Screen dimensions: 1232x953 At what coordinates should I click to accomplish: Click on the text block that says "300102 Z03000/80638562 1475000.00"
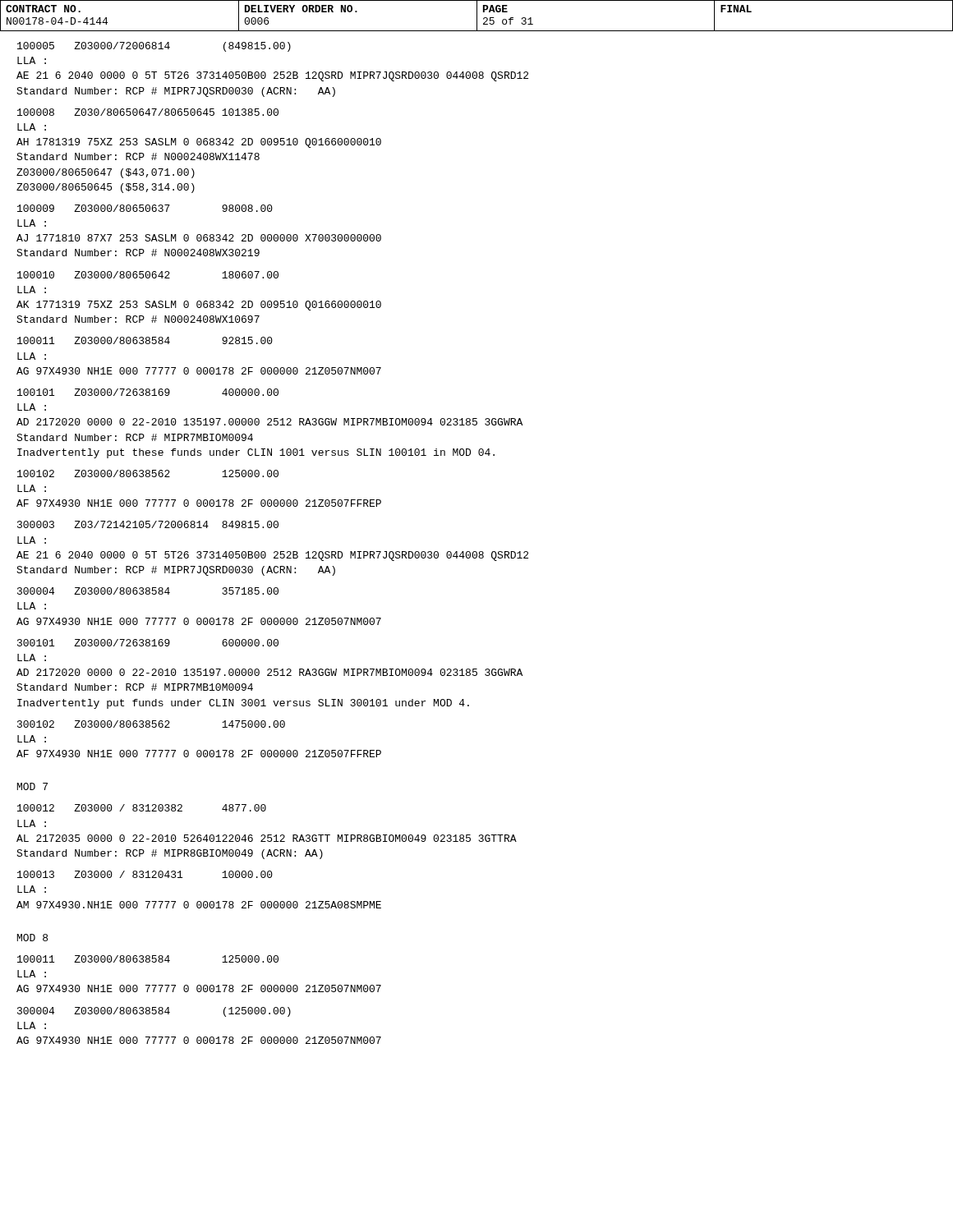pos(199,740)
